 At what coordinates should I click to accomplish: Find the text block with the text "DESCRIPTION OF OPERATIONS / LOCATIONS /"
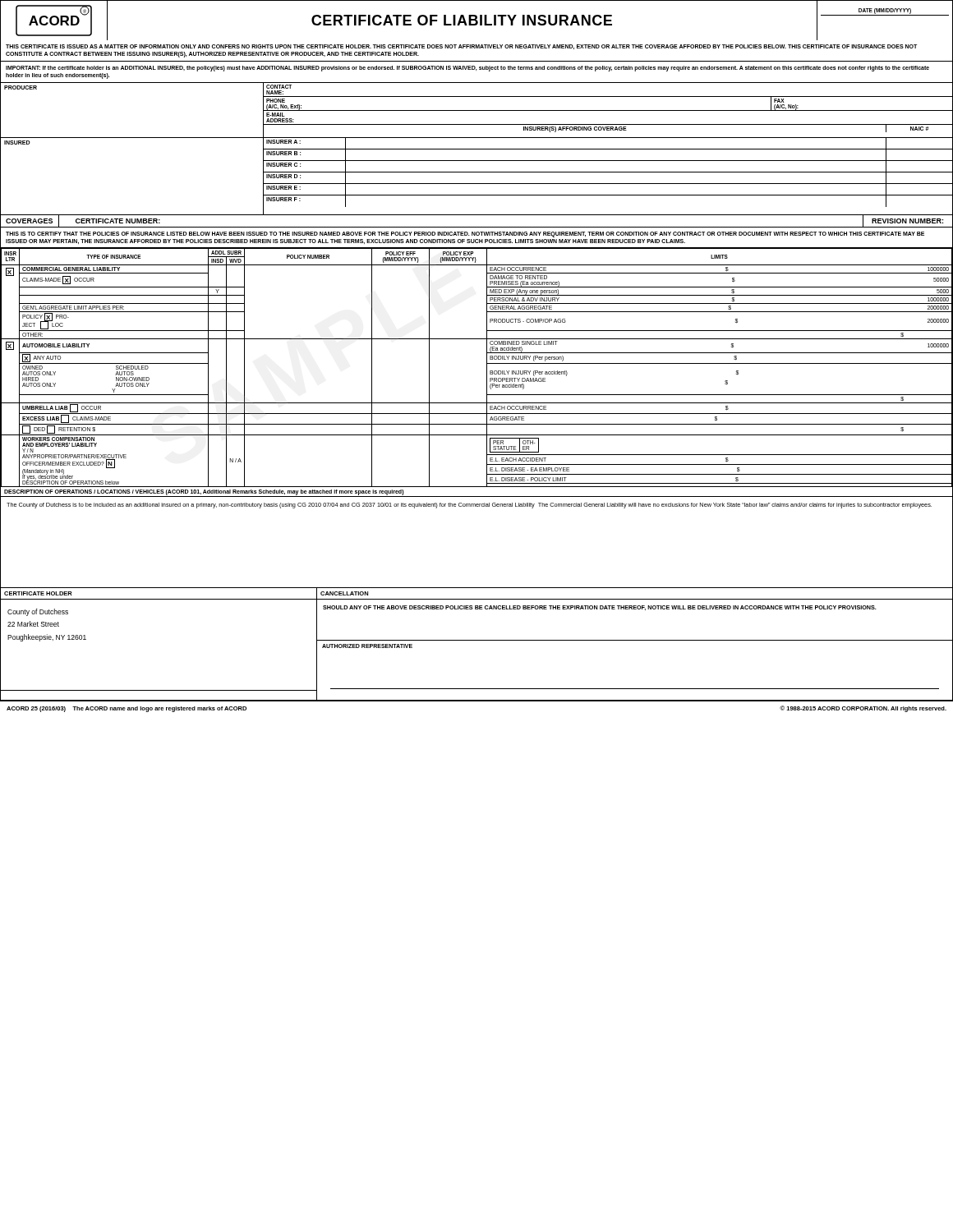point(204,492)
